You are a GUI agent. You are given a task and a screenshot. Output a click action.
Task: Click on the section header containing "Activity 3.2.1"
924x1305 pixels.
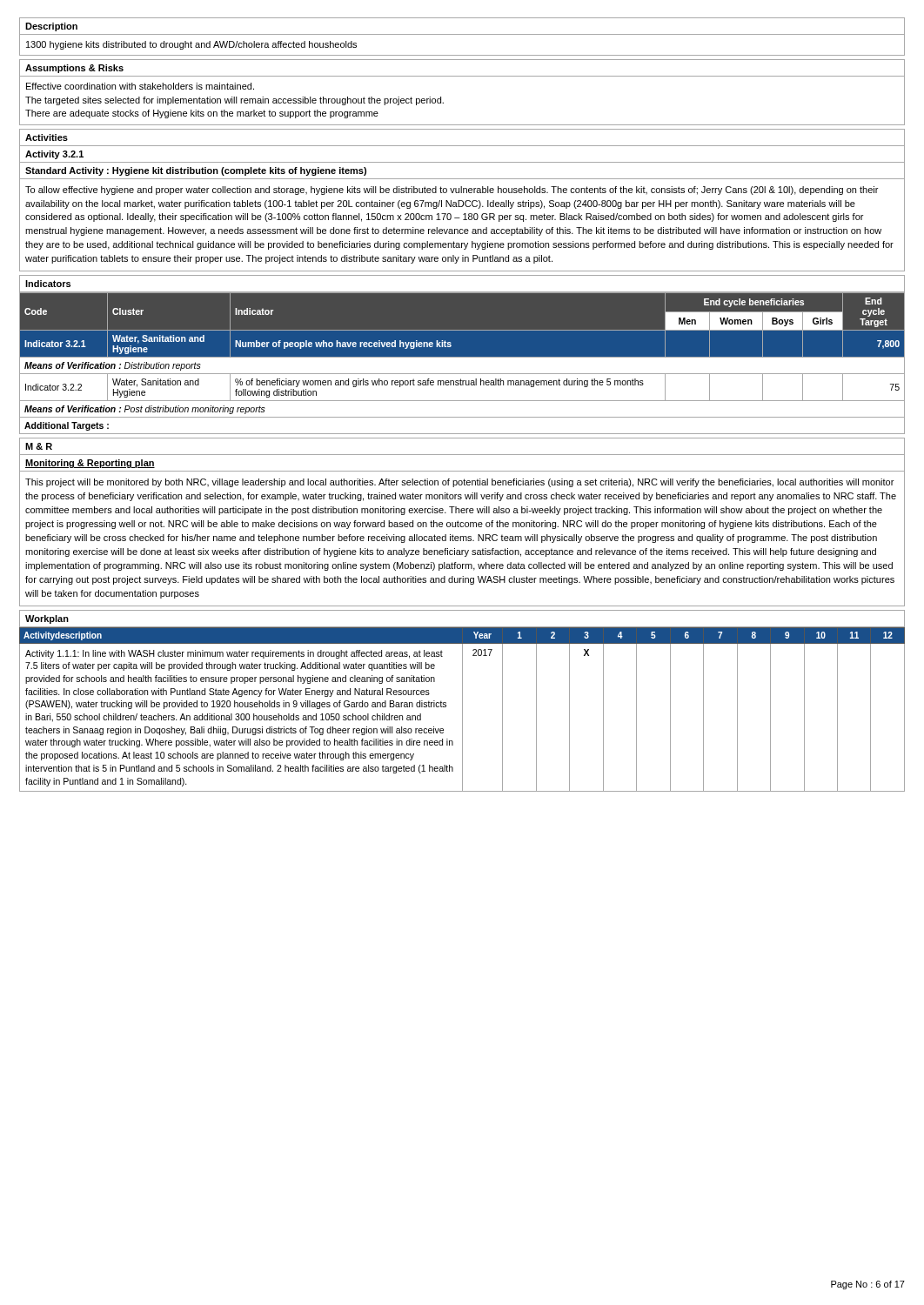point(54,154)
